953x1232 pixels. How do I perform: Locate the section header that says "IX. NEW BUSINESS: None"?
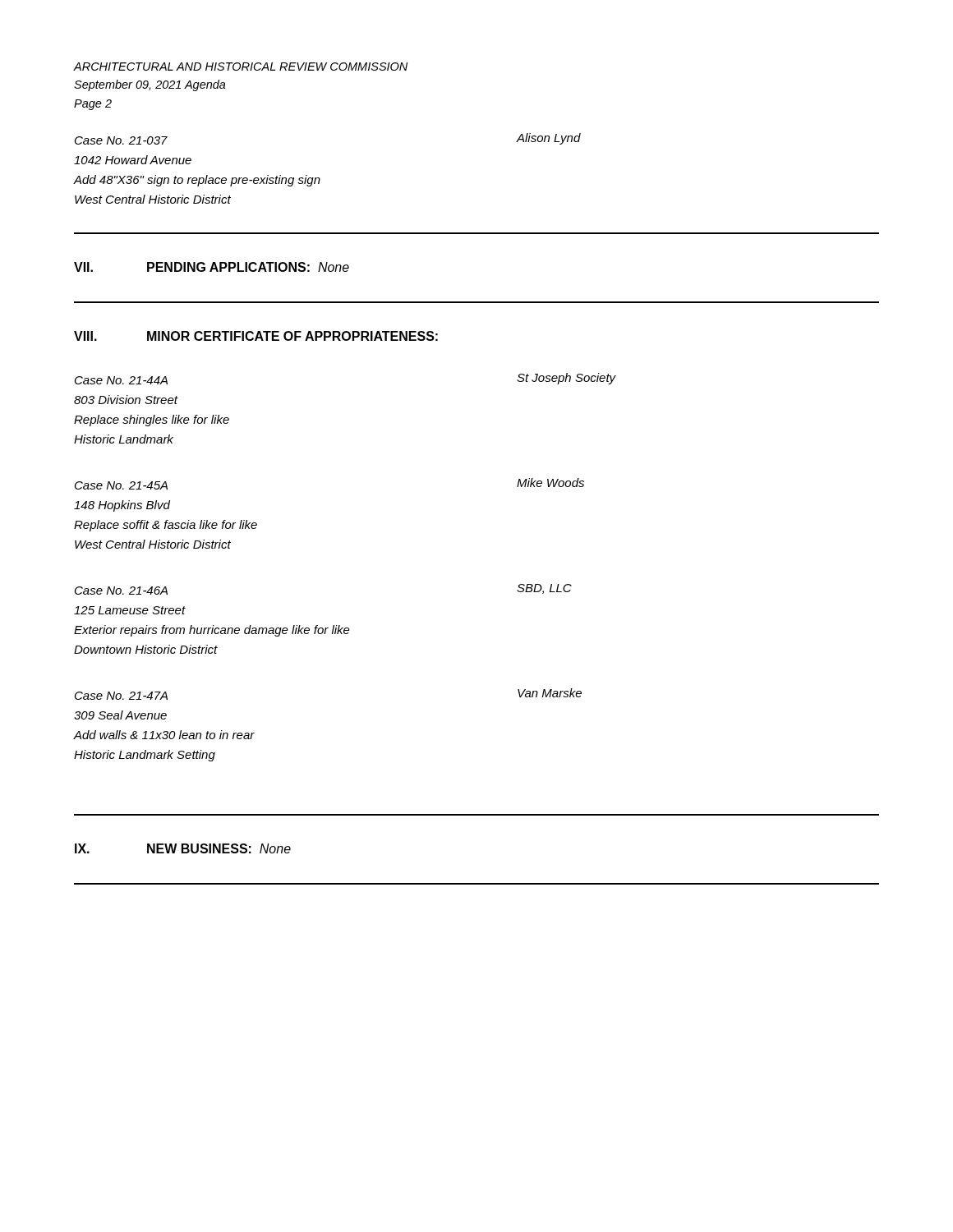pyautogui.click(x=182, y=850)
